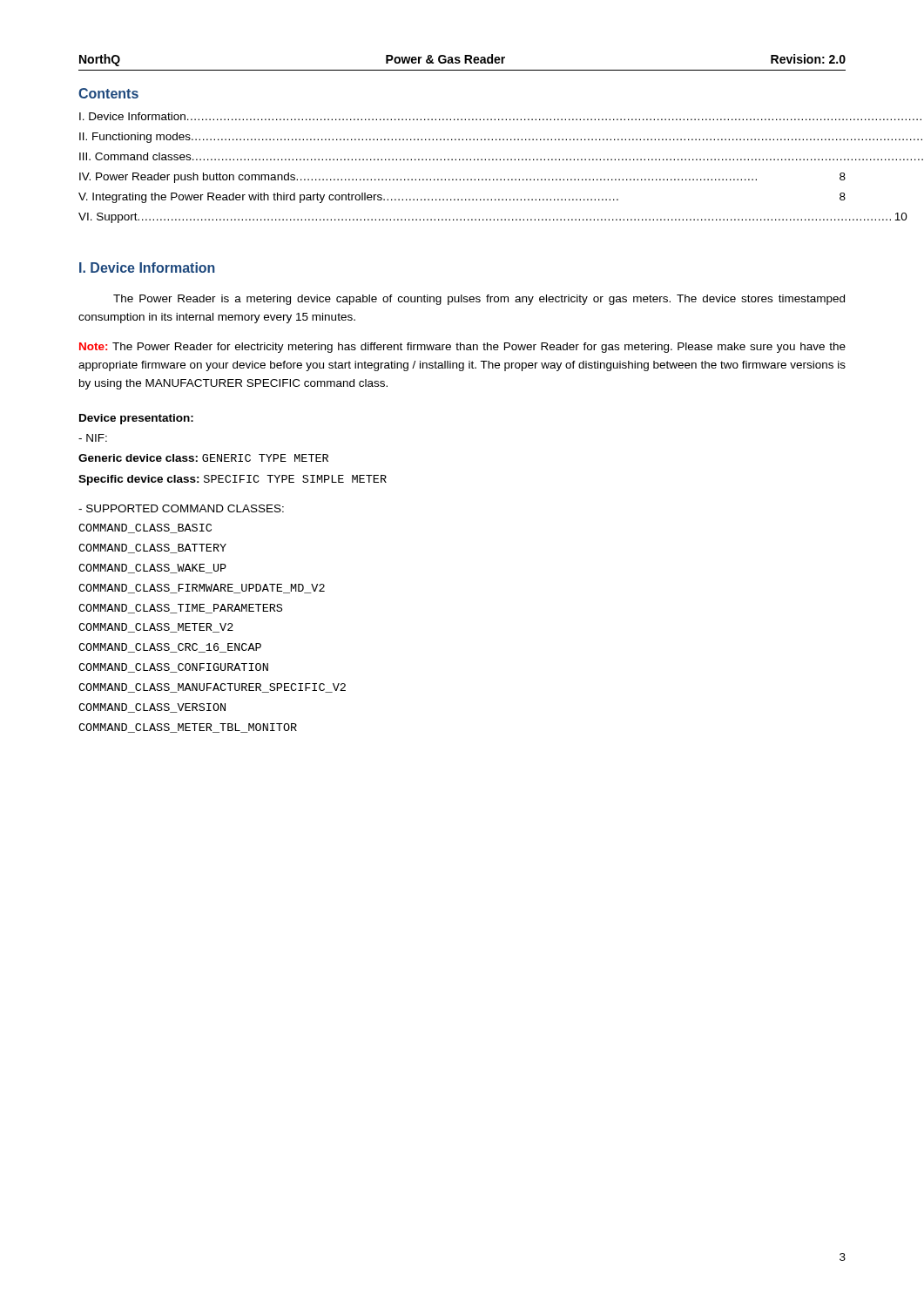Locate the block of text that opens with "The Power Reader is a metering device capable"
This screenshot has height=1307, width=924.
462,308
